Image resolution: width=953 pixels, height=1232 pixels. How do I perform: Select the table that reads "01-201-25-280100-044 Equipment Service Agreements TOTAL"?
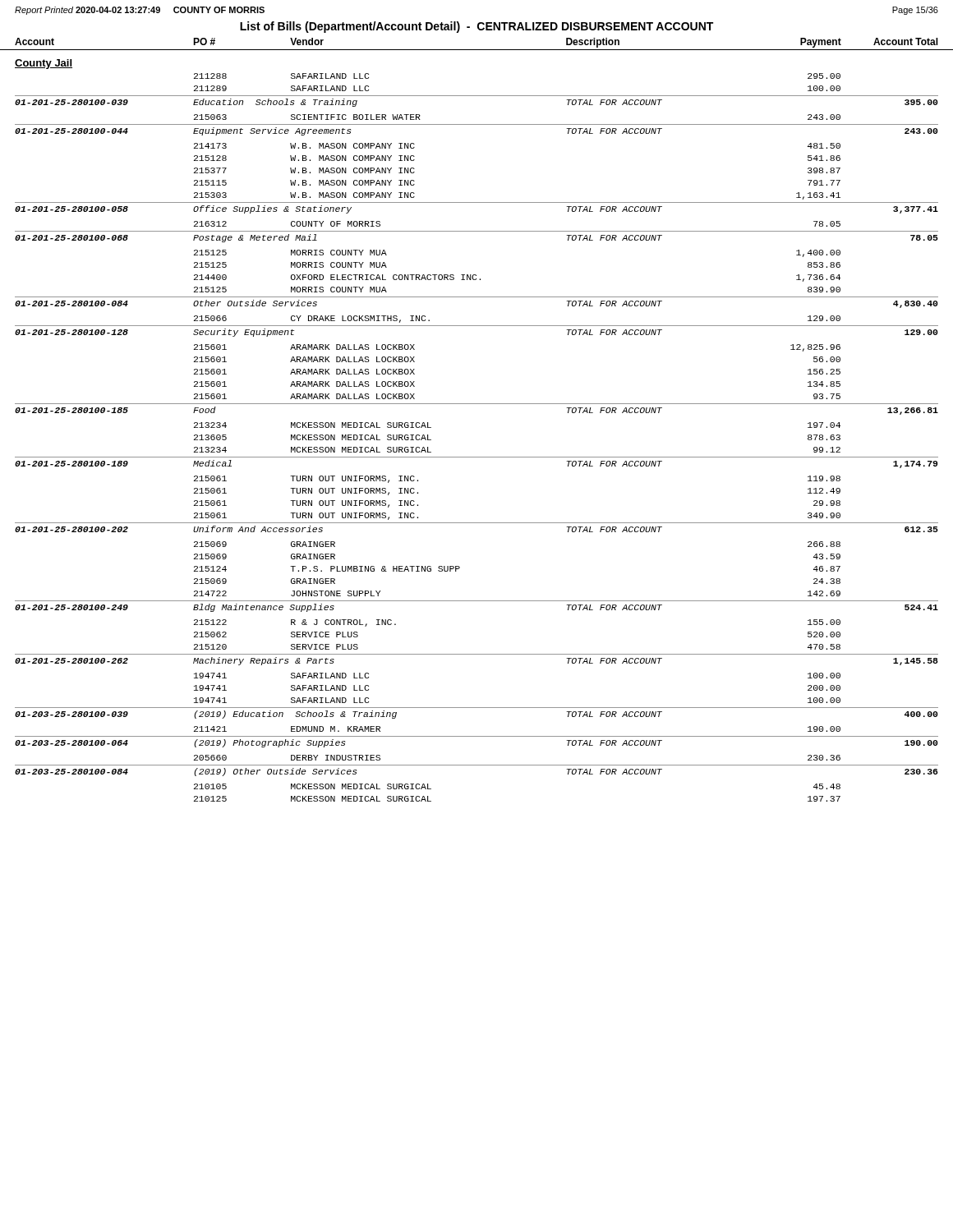point(476,131)
